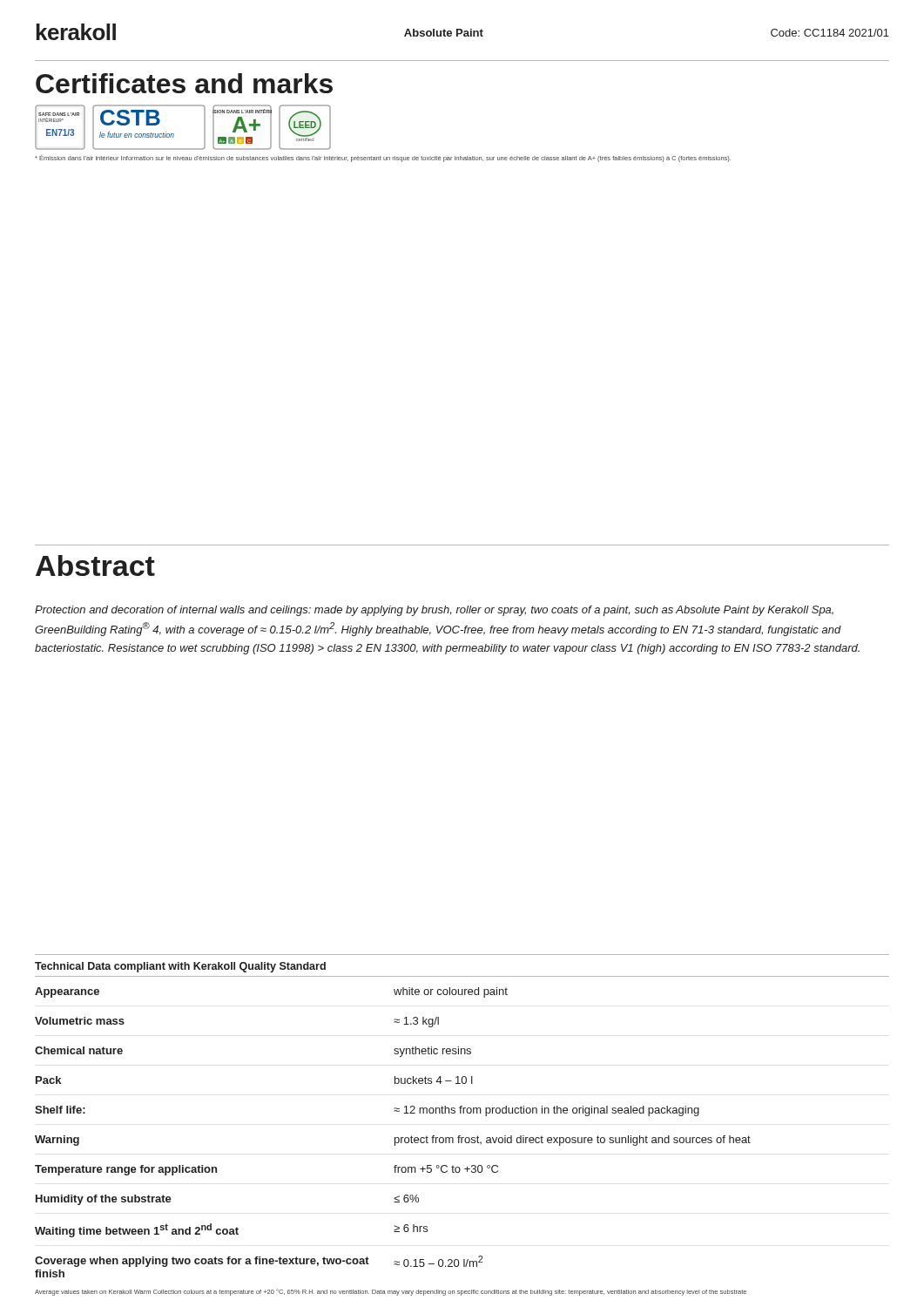This screenshot has width=924, height=1307.
Task: Click the passage that begins "Émission dans l'air intérieur Information sur le"
Action: [383, 158]
